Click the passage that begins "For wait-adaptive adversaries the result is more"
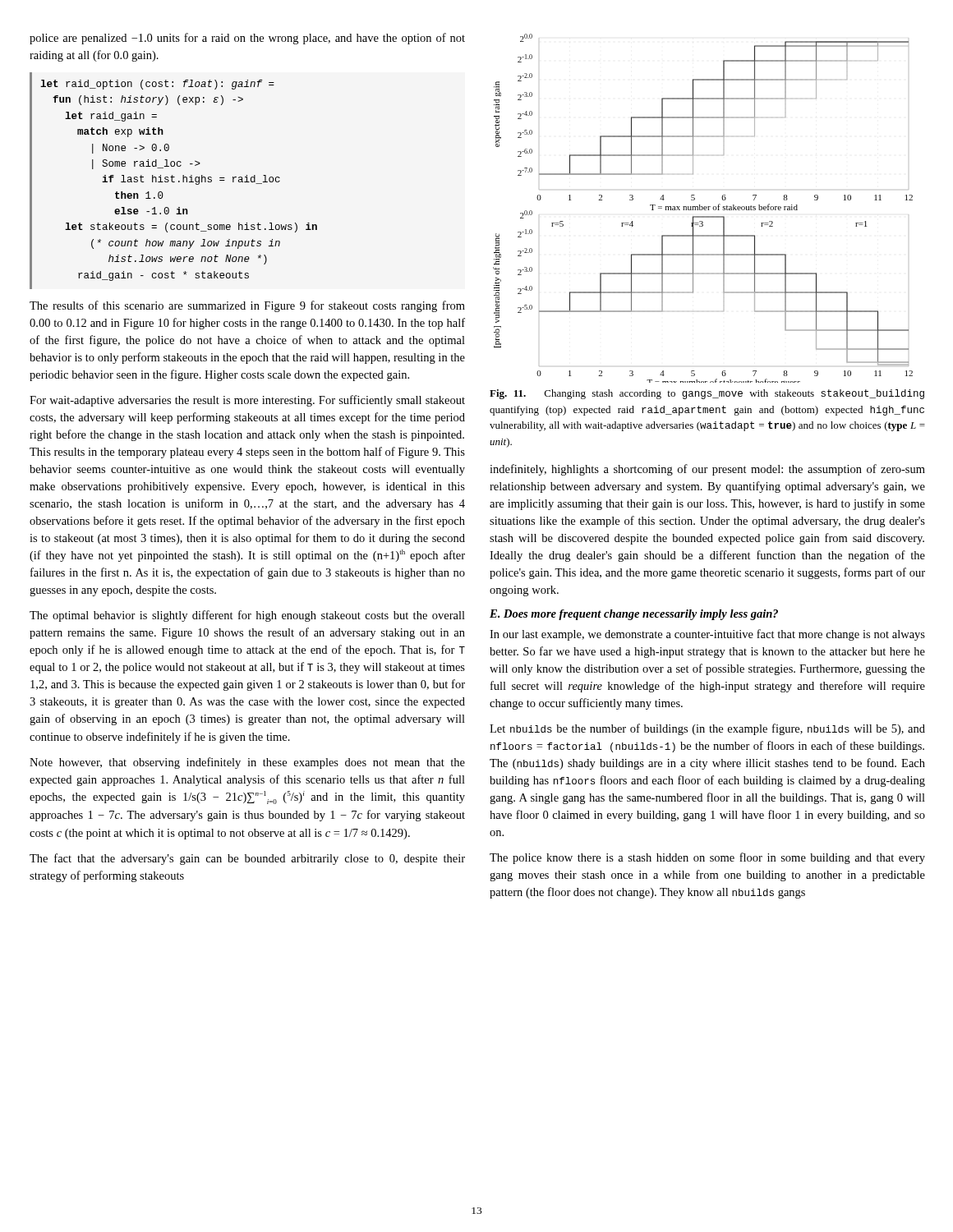This screenshot has width=953, height=1232. point(247,495)
